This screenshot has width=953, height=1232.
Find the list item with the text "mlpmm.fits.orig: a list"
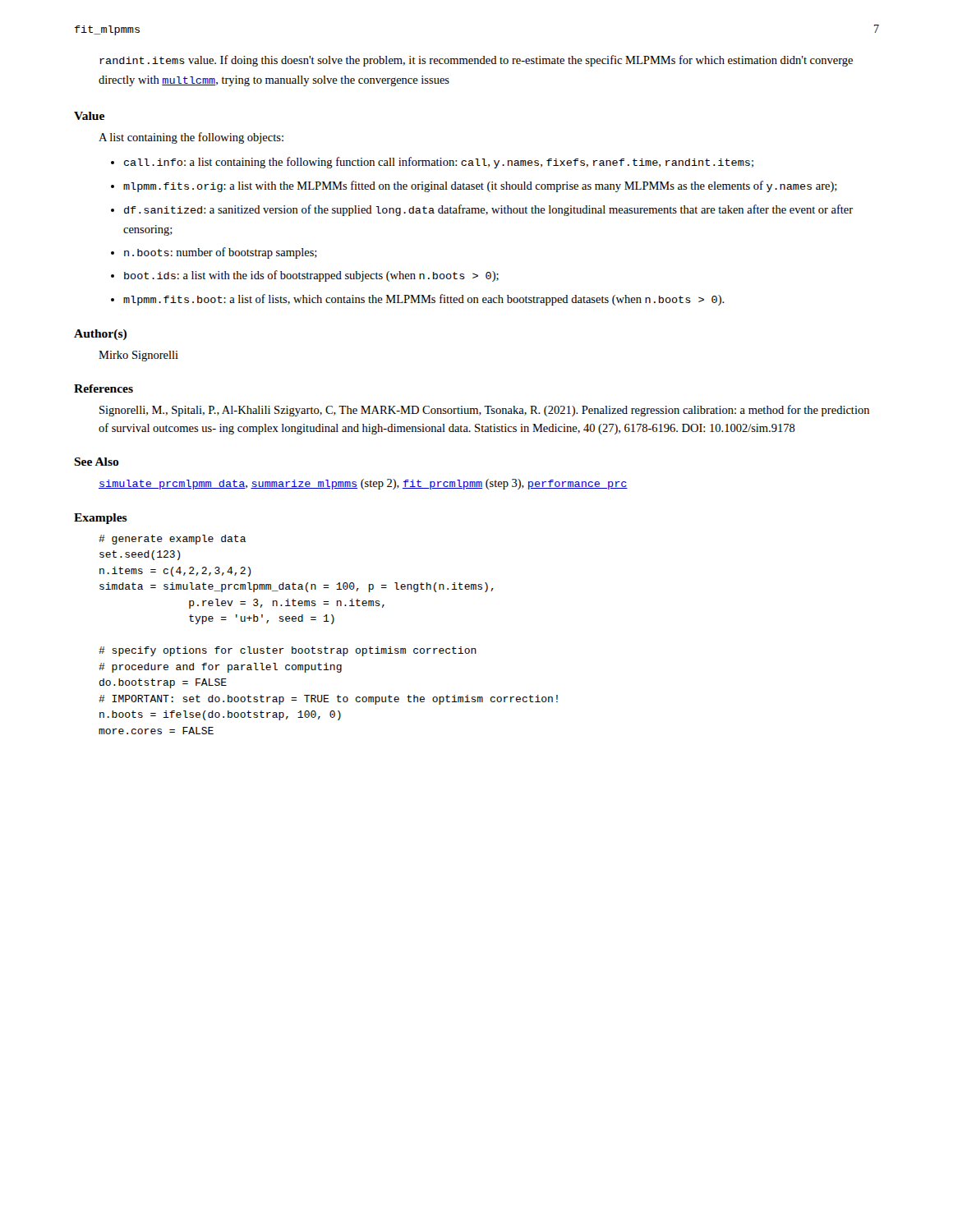coord(480,186)
